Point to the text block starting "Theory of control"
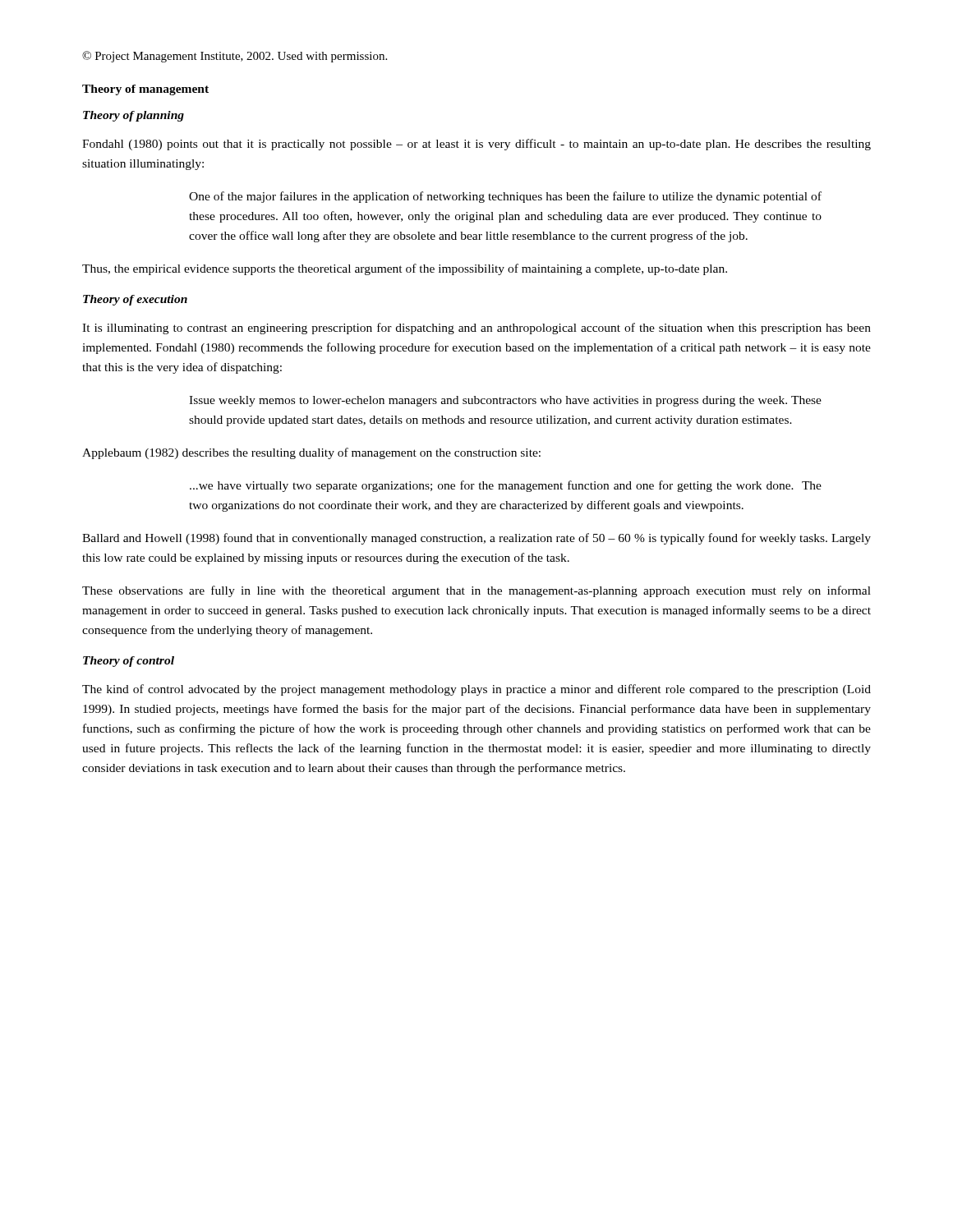953x1232 pixels. [128, 660]
